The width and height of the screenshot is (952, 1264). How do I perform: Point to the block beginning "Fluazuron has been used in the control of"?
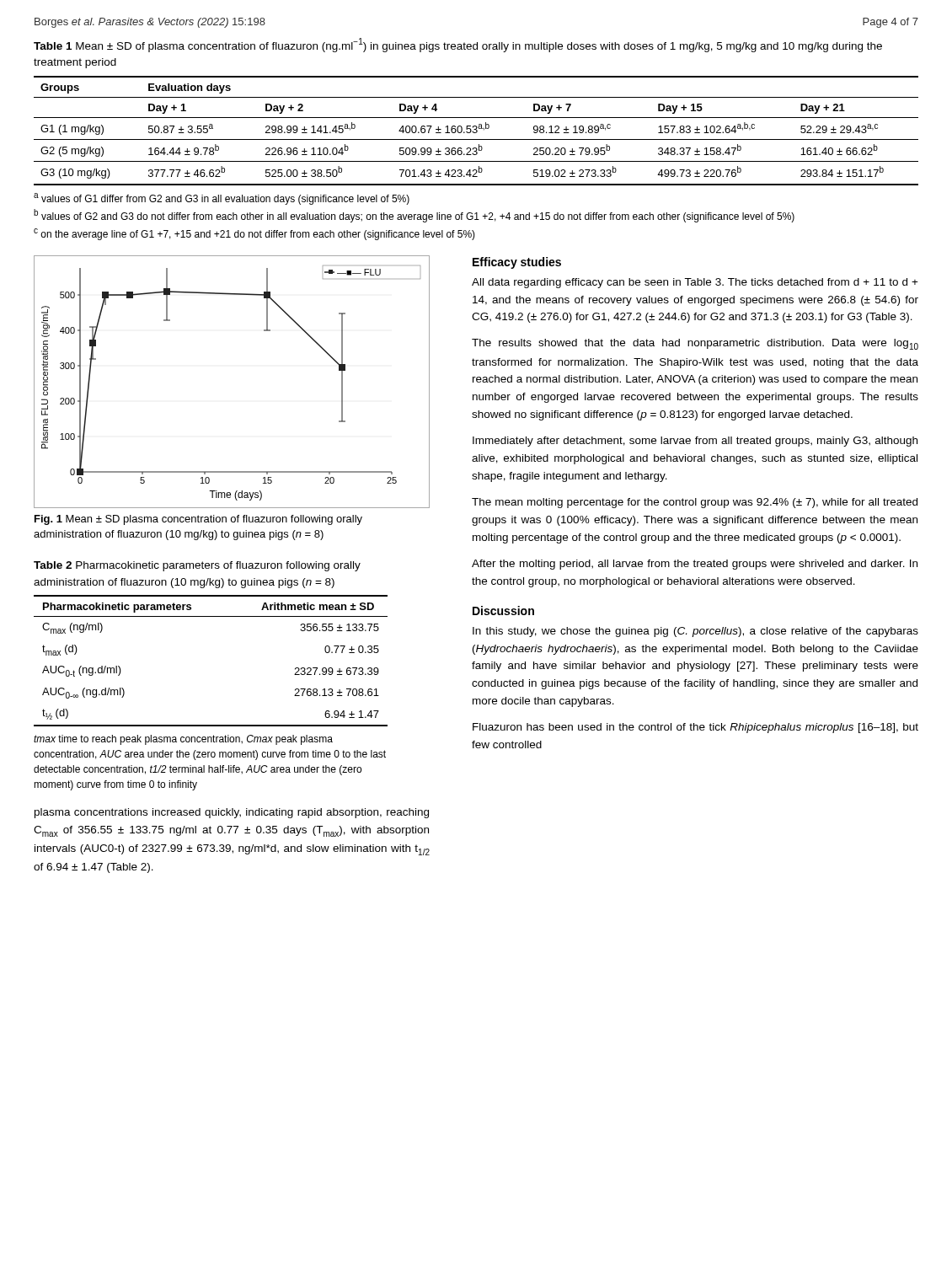[x=695, y=736]
